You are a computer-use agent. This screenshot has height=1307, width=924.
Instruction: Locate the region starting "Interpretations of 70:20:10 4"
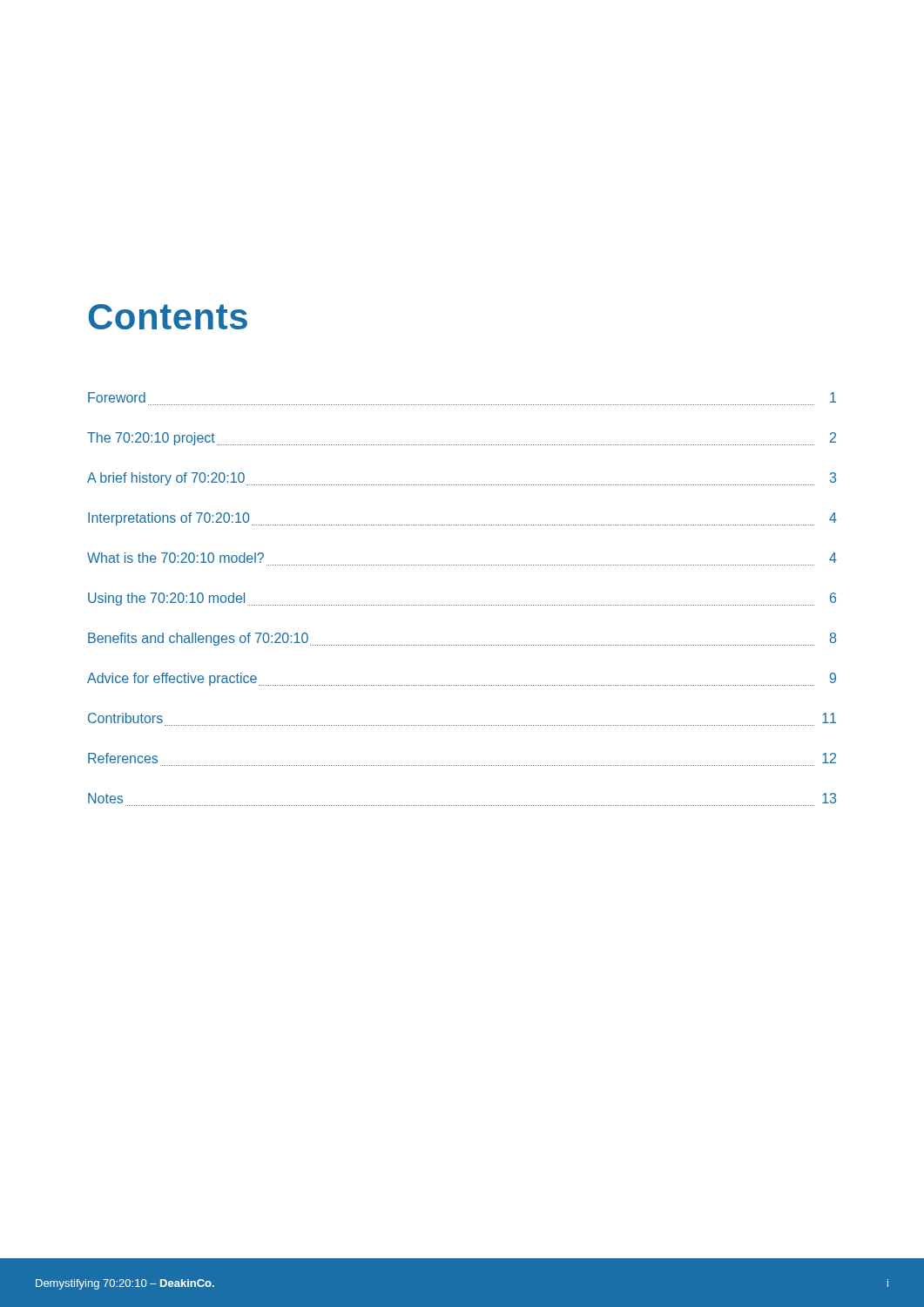coord(462,520)
